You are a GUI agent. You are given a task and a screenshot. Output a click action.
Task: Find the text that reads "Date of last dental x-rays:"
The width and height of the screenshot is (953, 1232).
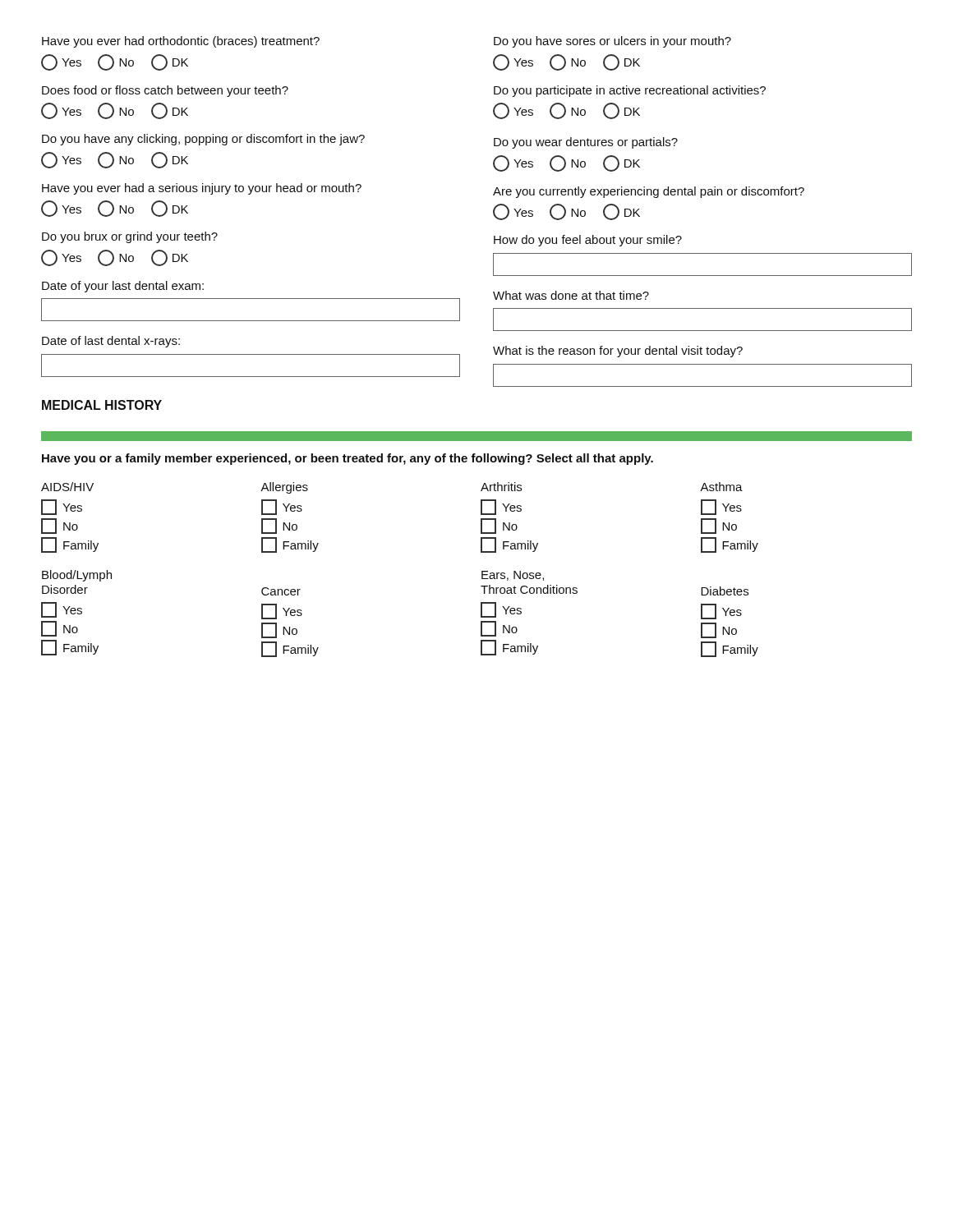pyautogui.click(x=251, y=355)
